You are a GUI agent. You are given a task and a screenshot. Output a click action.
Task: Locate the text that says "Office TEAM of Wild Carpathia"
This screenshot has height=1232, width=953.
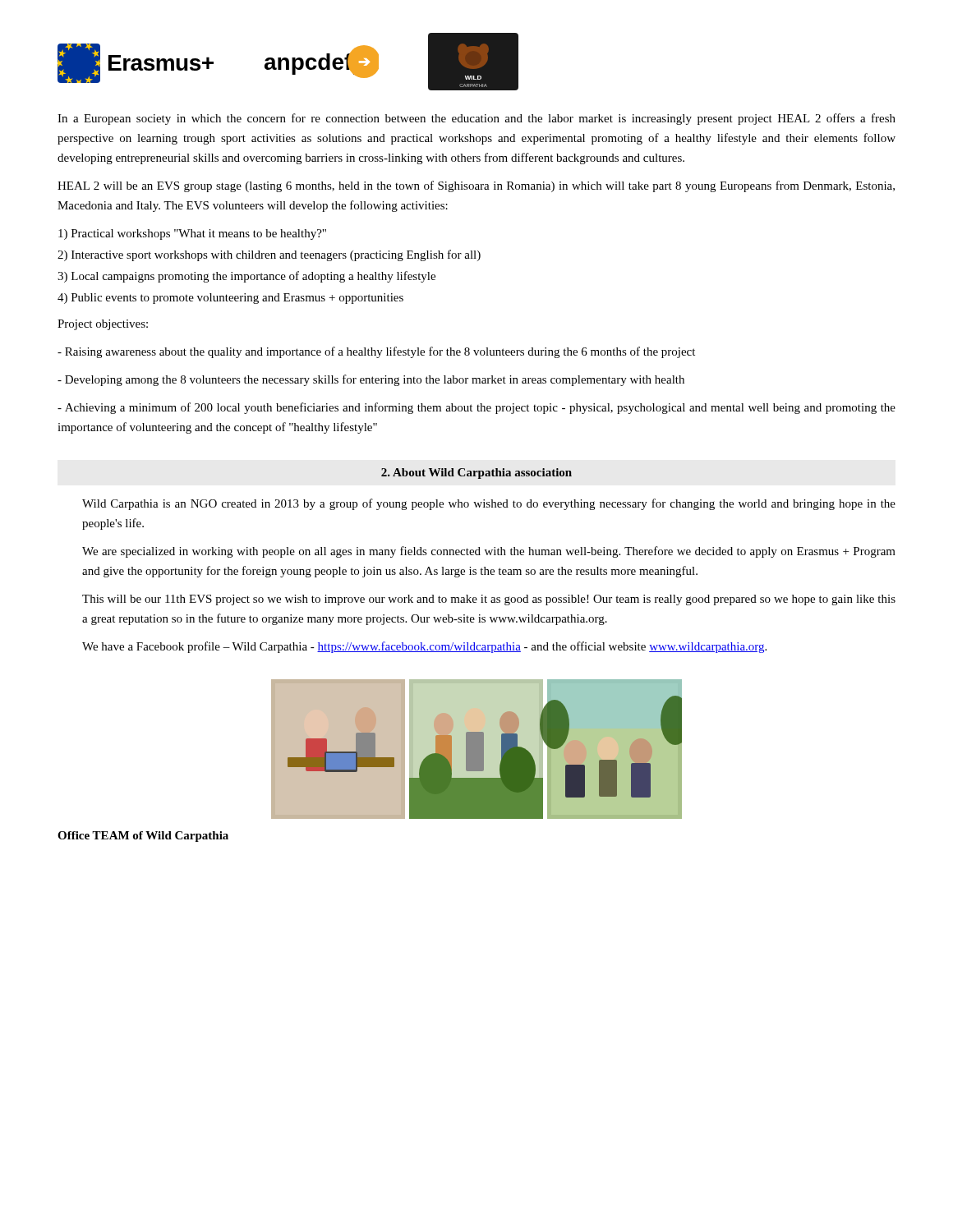143,835
